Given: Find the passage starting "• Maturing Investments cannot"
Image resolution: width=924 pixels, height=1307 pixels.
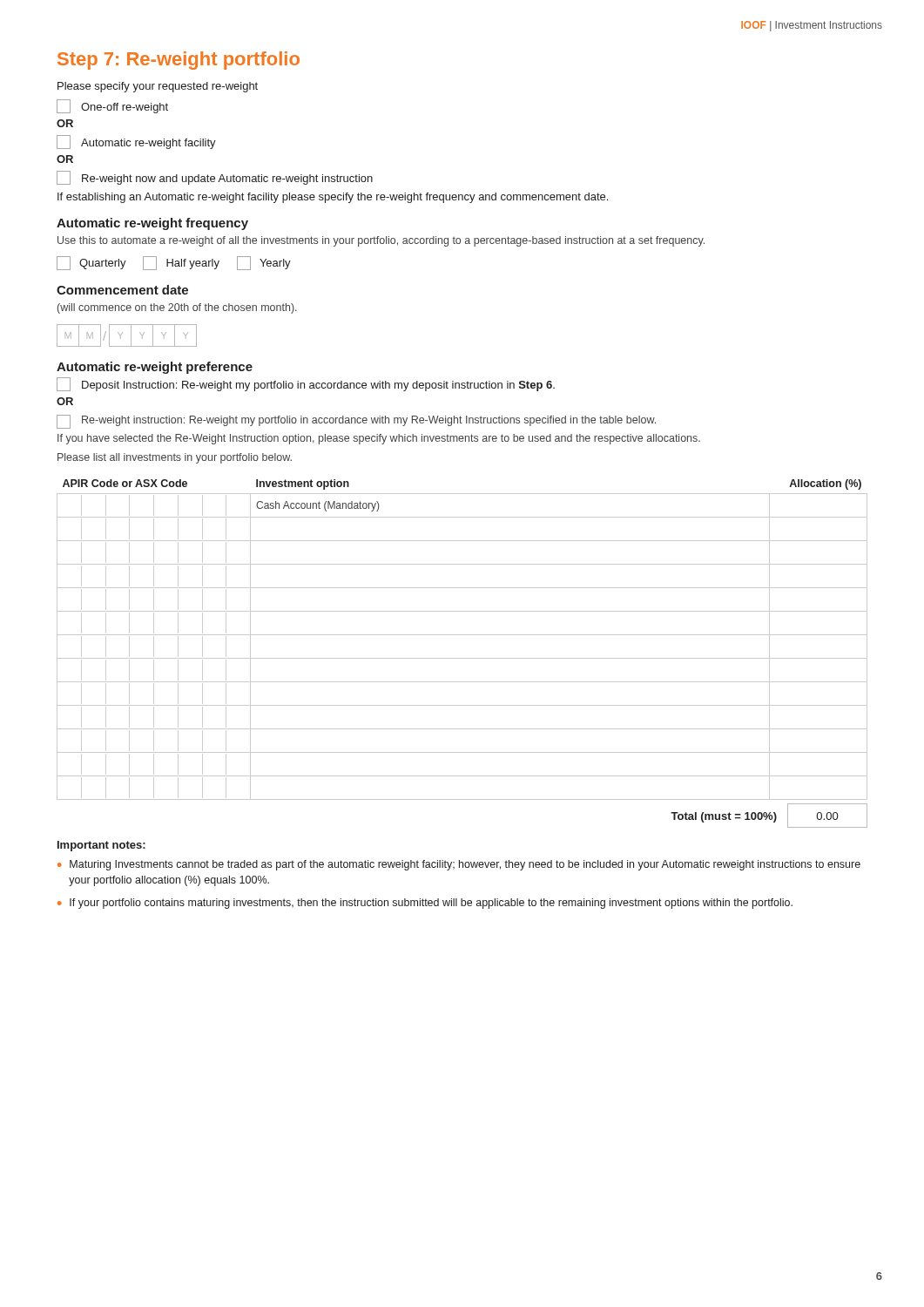Looking at the screenshot, I should 462,872.
